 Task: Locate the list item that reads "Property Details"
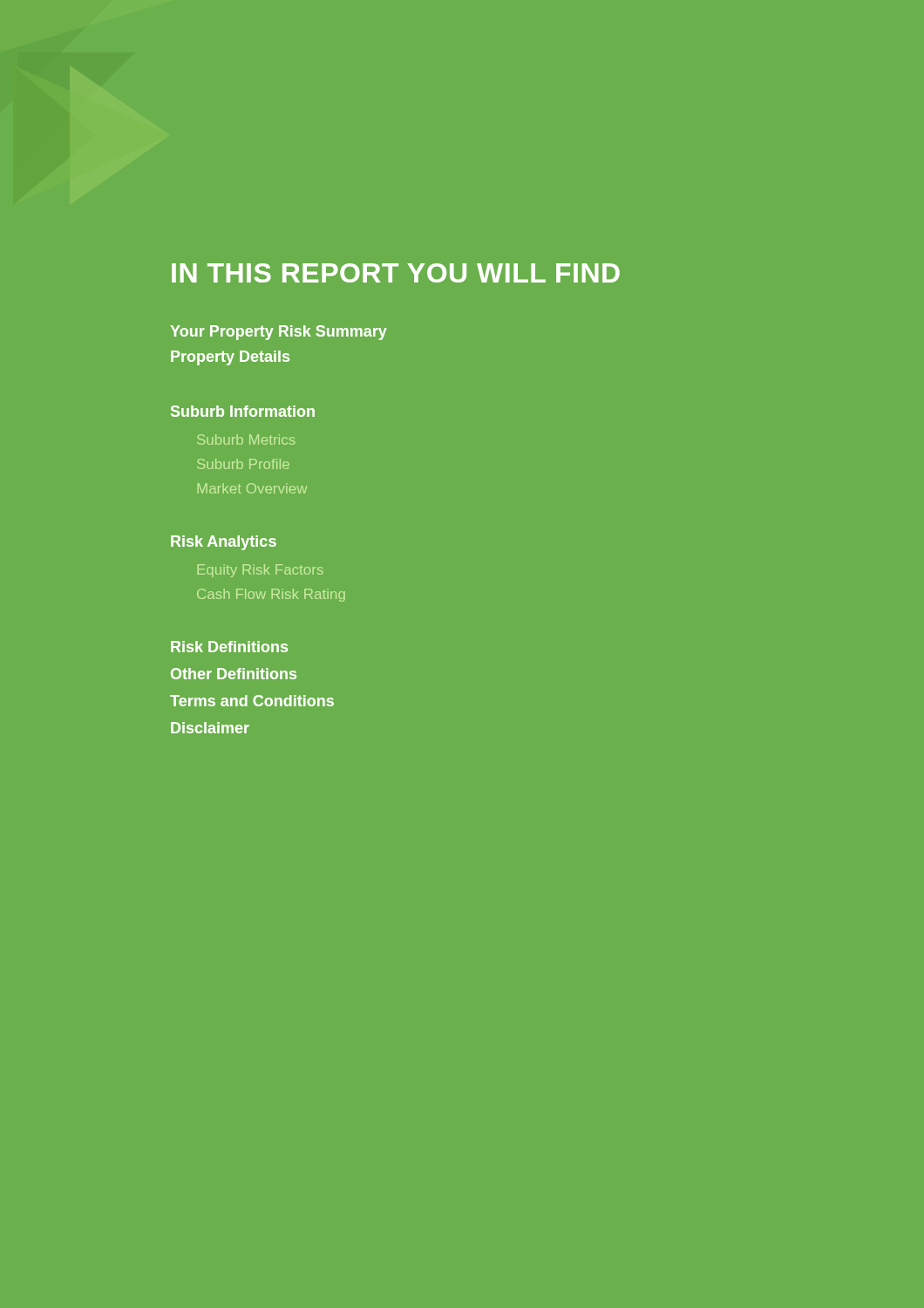click(x=230, y=357)
